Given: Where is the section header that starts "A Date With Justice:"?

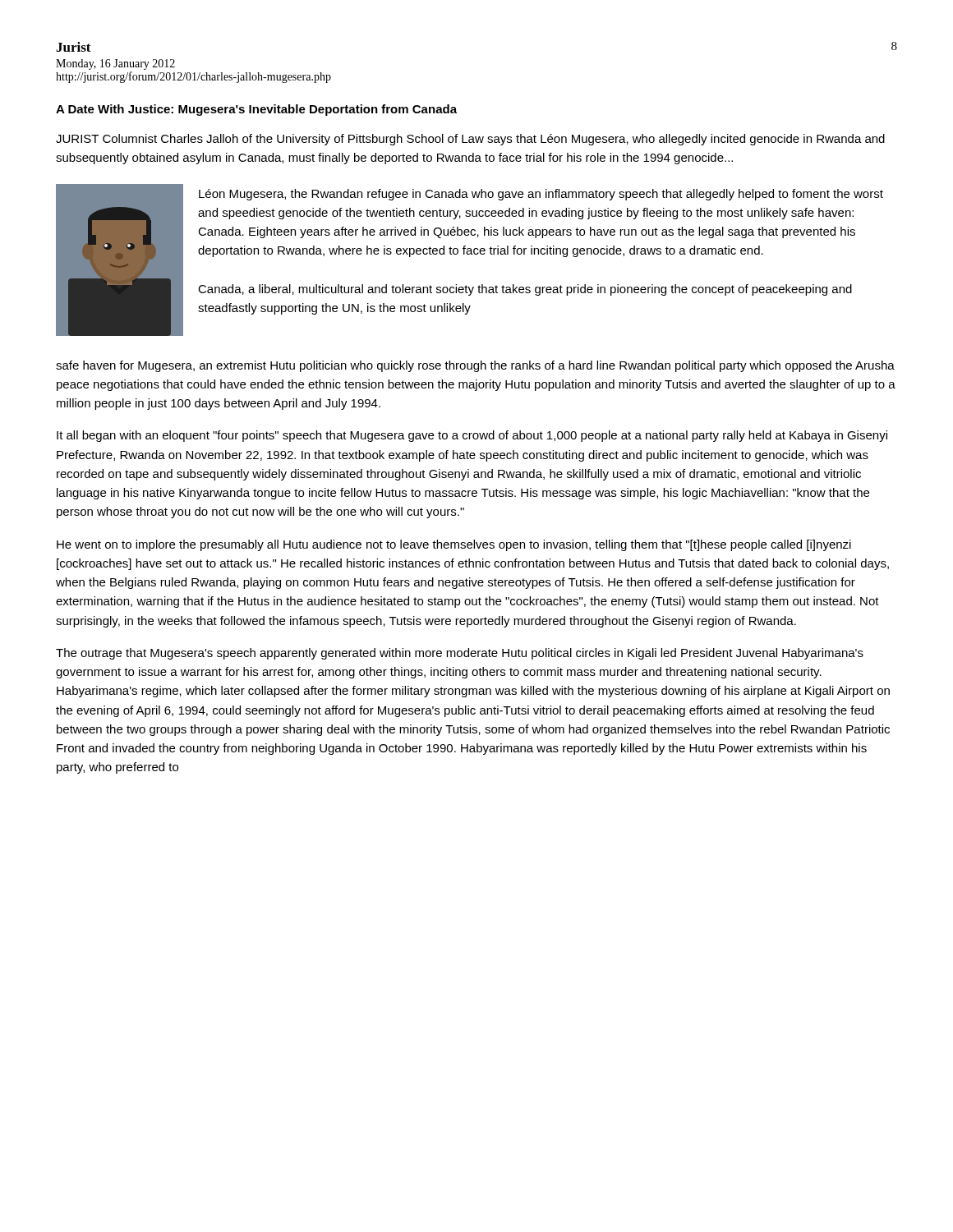Looking at the screenshot, I should coord(256,109).
